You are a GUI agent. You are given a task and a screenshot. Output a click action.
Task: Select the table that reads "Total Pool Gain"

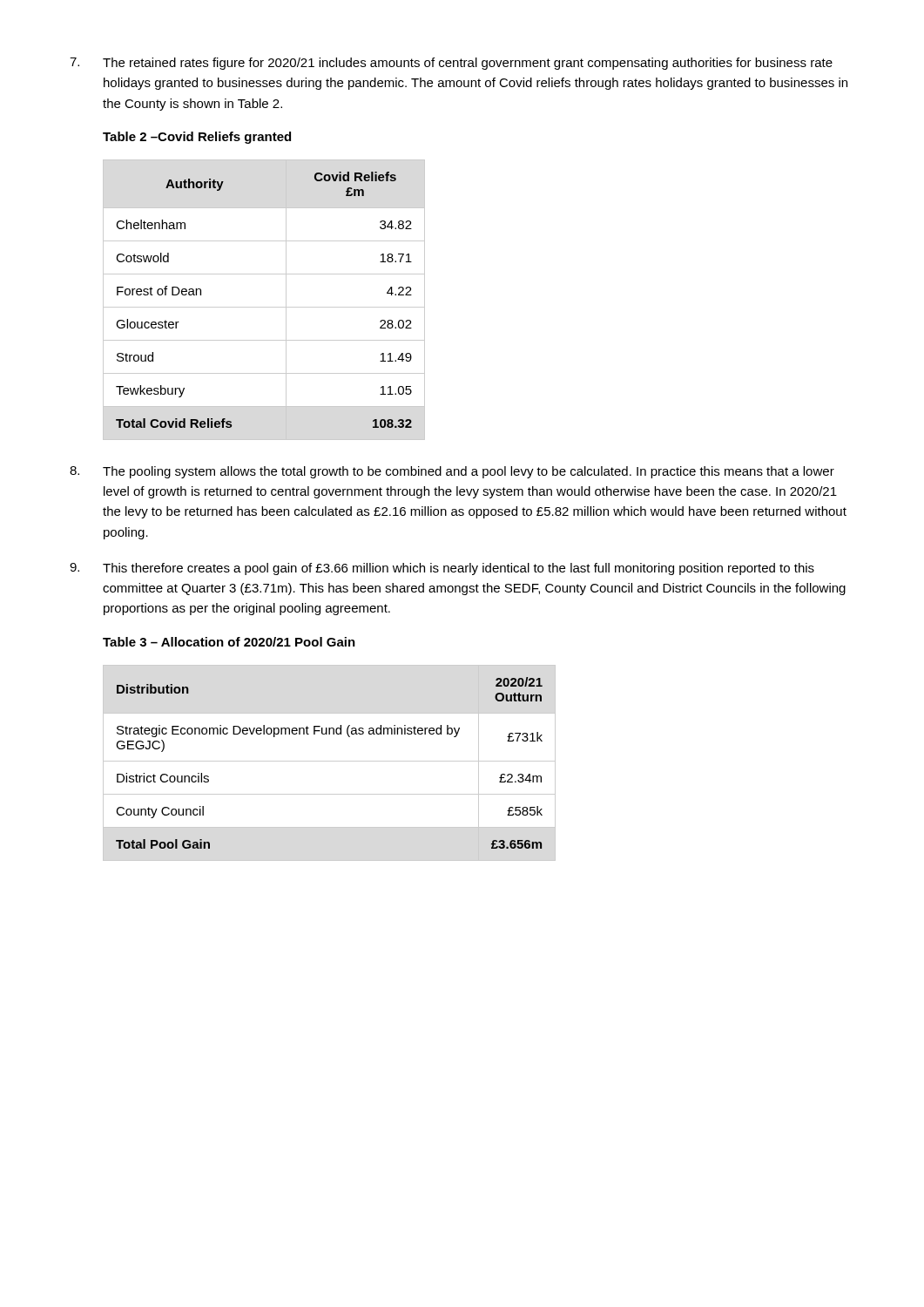[x=479, y=762]
